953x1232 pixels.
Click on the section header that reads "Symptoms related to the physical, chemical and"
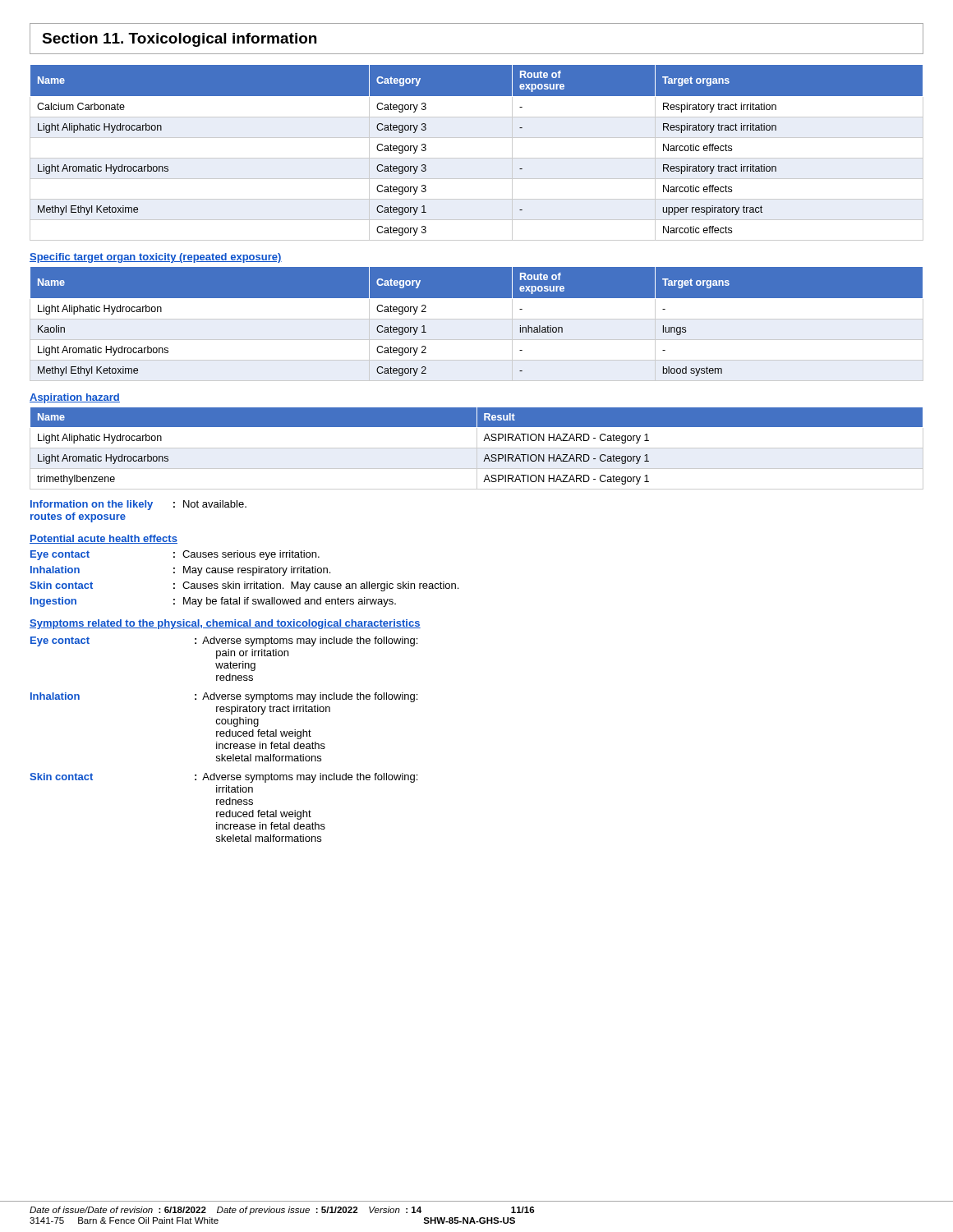[x=225, y=624]
